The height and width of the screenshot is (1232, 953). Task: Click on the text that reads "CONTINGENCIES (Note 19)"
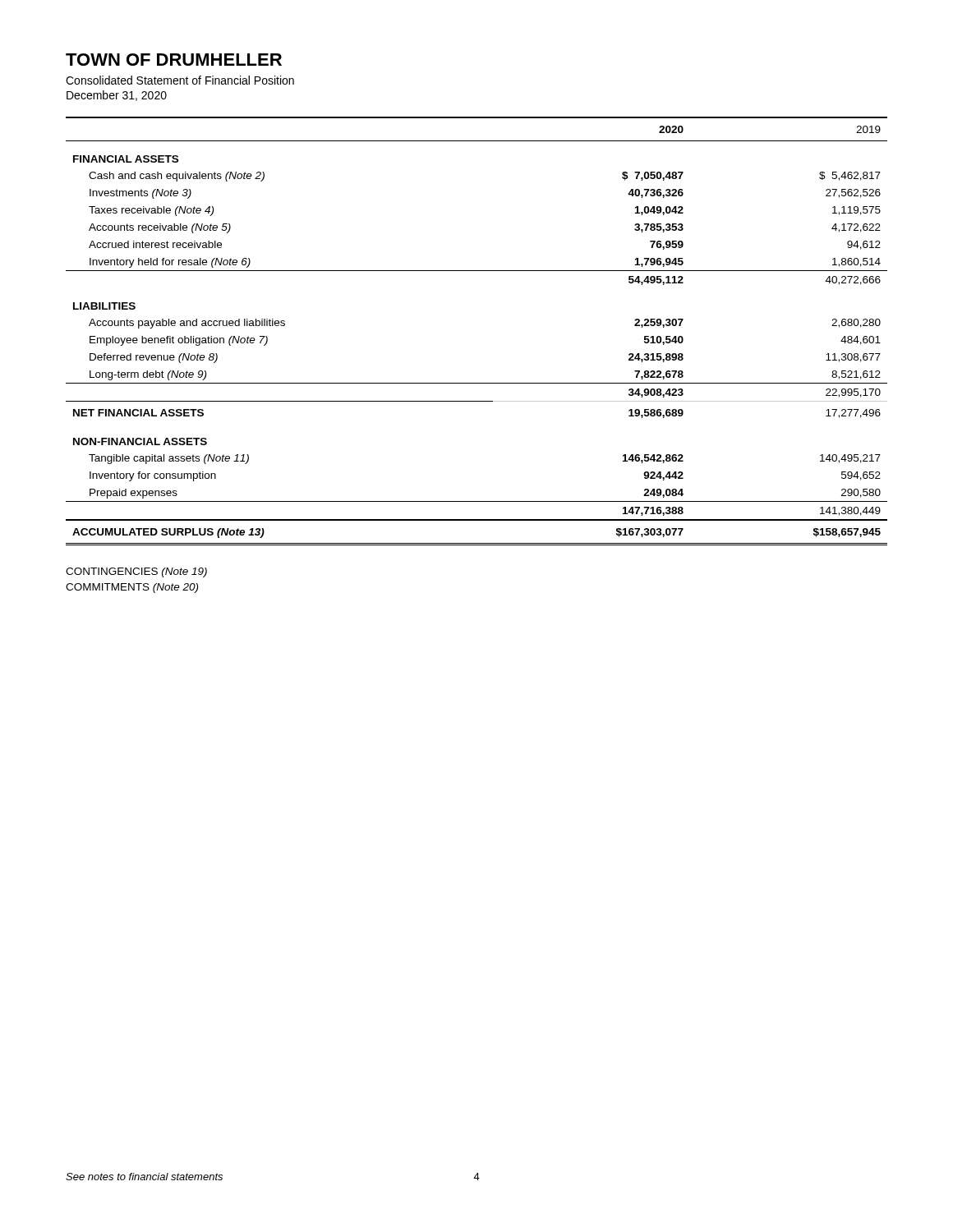tap(137, 571)
